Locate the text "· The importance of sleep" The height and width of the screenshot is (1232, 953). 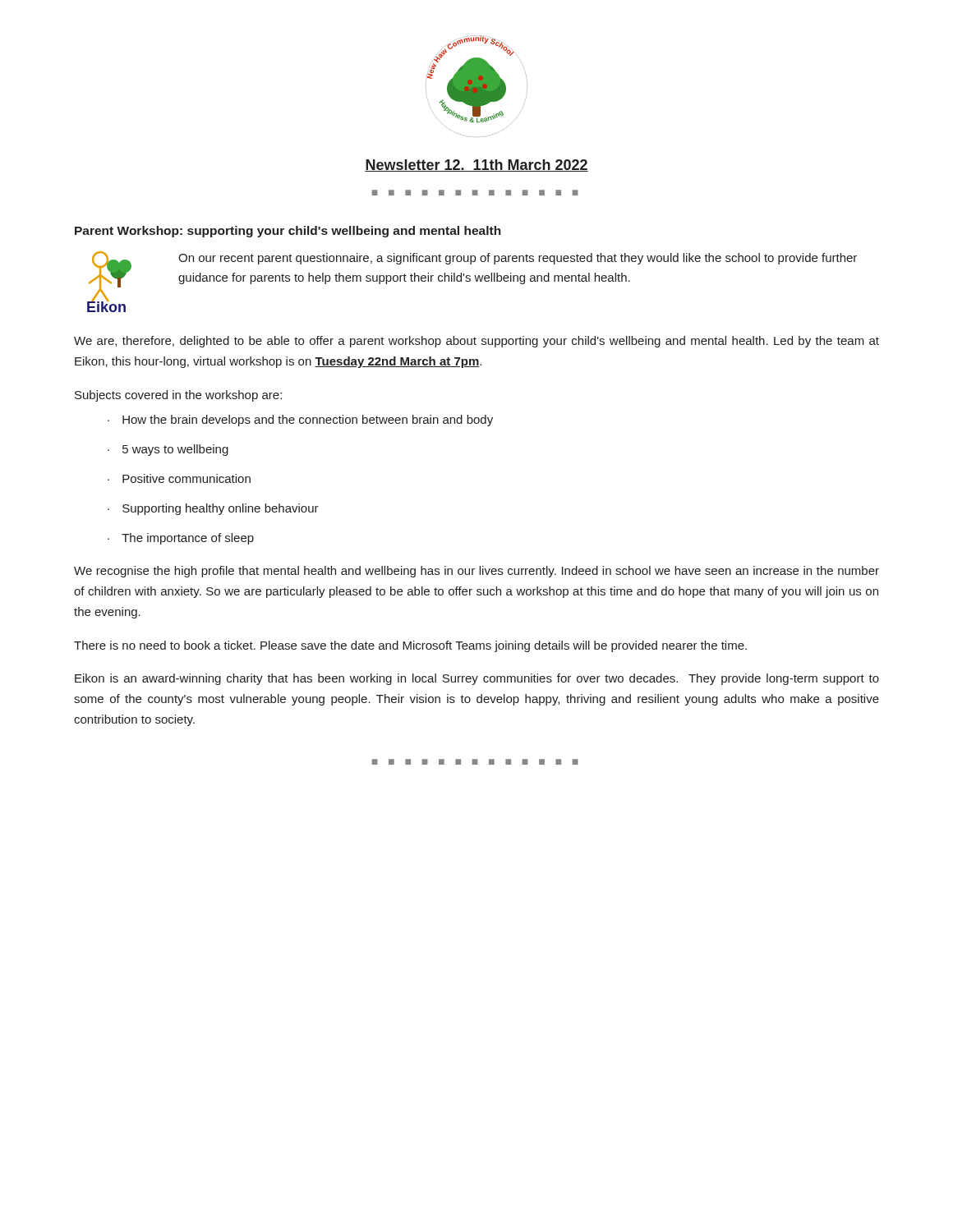point(180,538)
